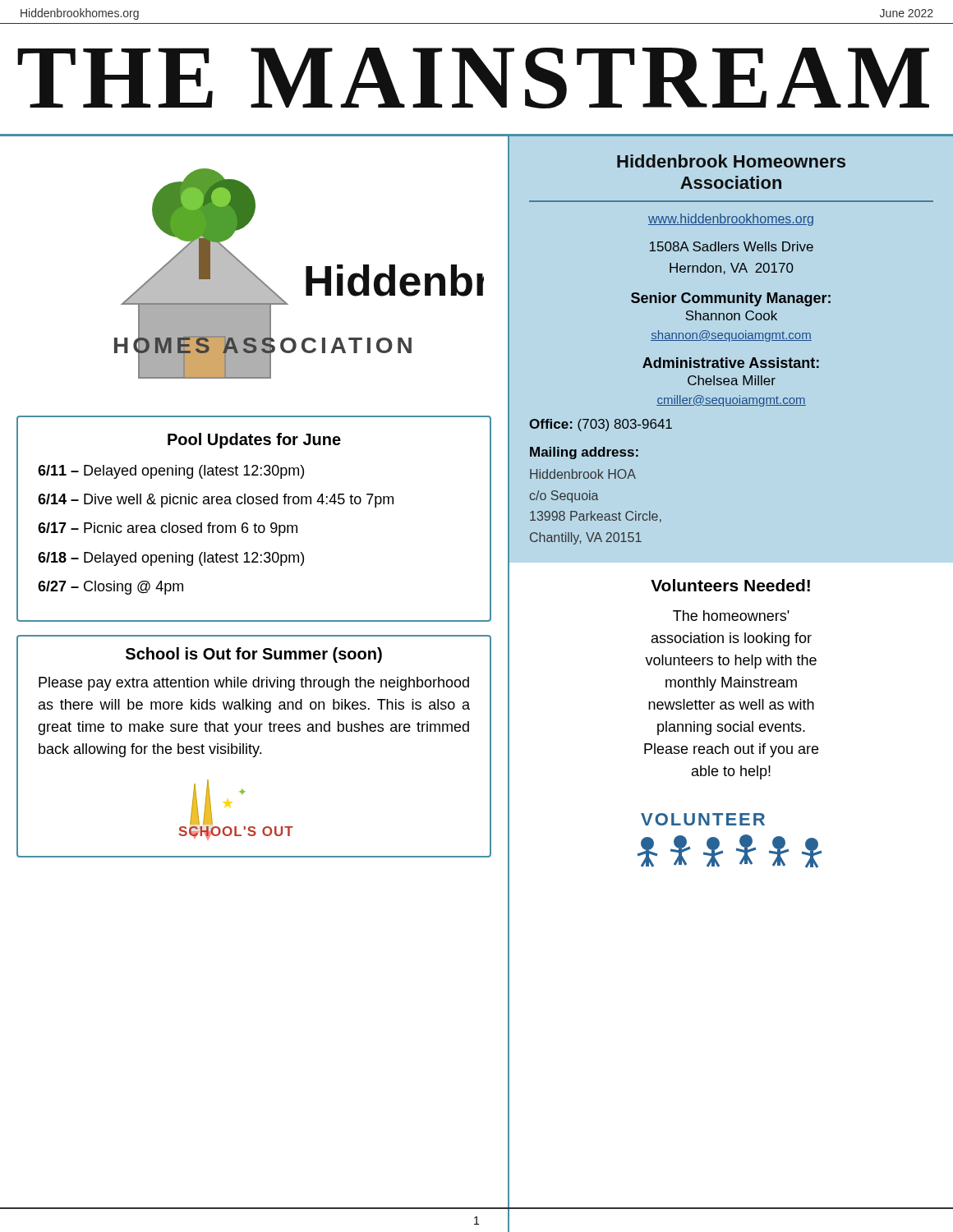The image size is (953, 1232).
Task: Click on the text block starting "The homeowners' association is looking"
Action: pos(731,694)
